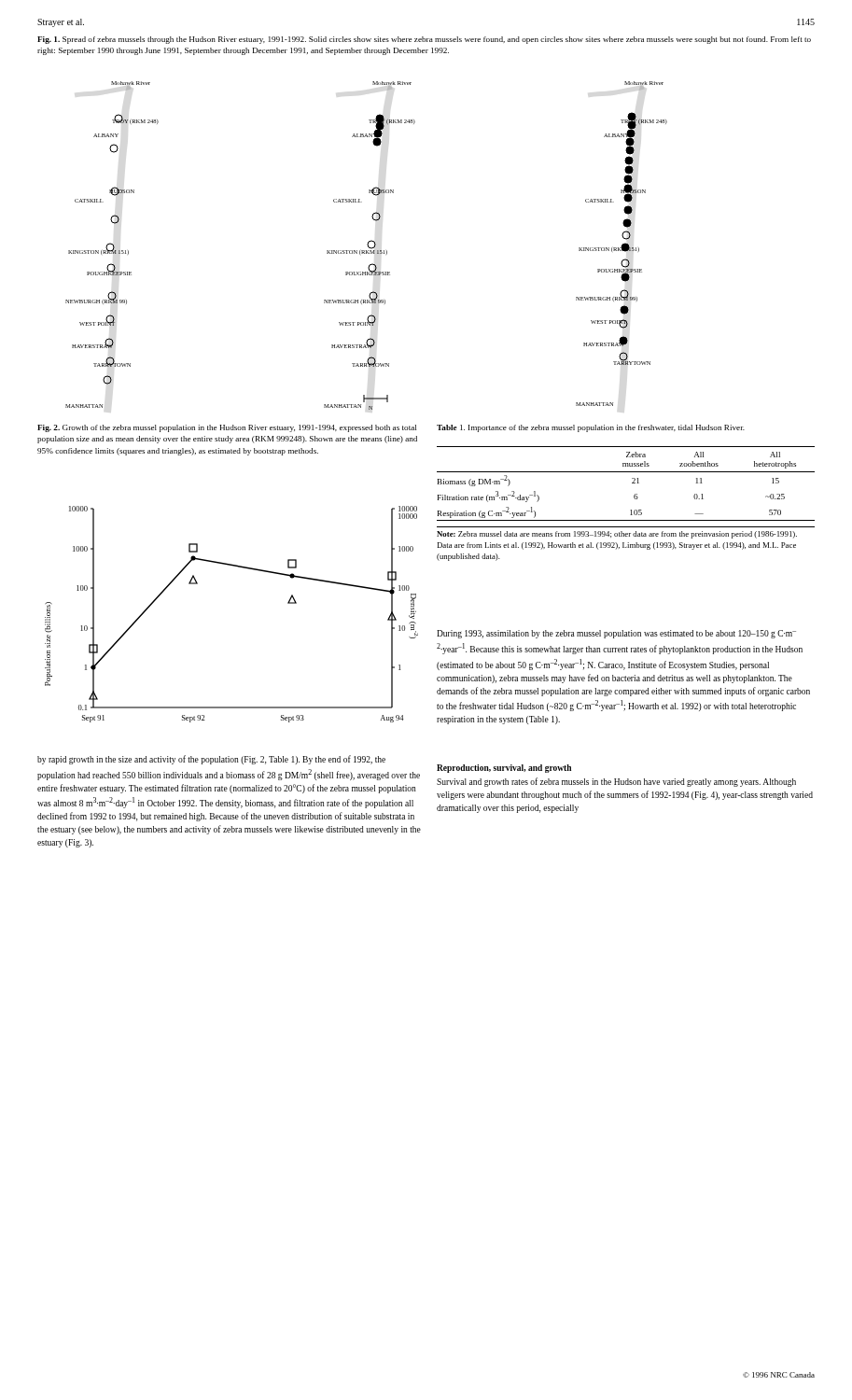Where is the passage that starts "Survival and growth"?
This screenshot has width=852, height=1400.
pyautogui.click(x=625, y=795)
